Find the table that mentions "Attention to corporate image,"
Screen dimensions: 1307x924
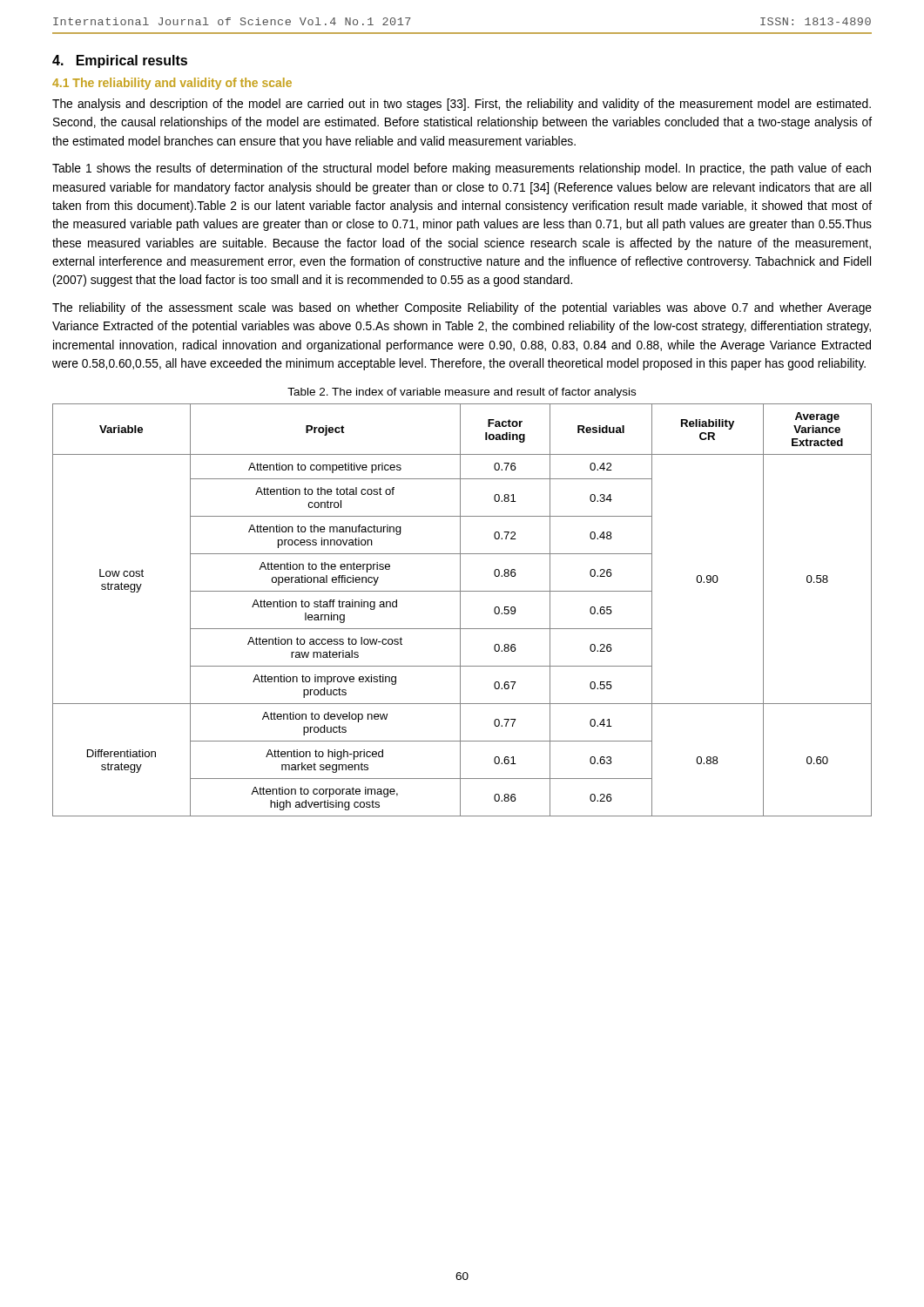point(462,610)
